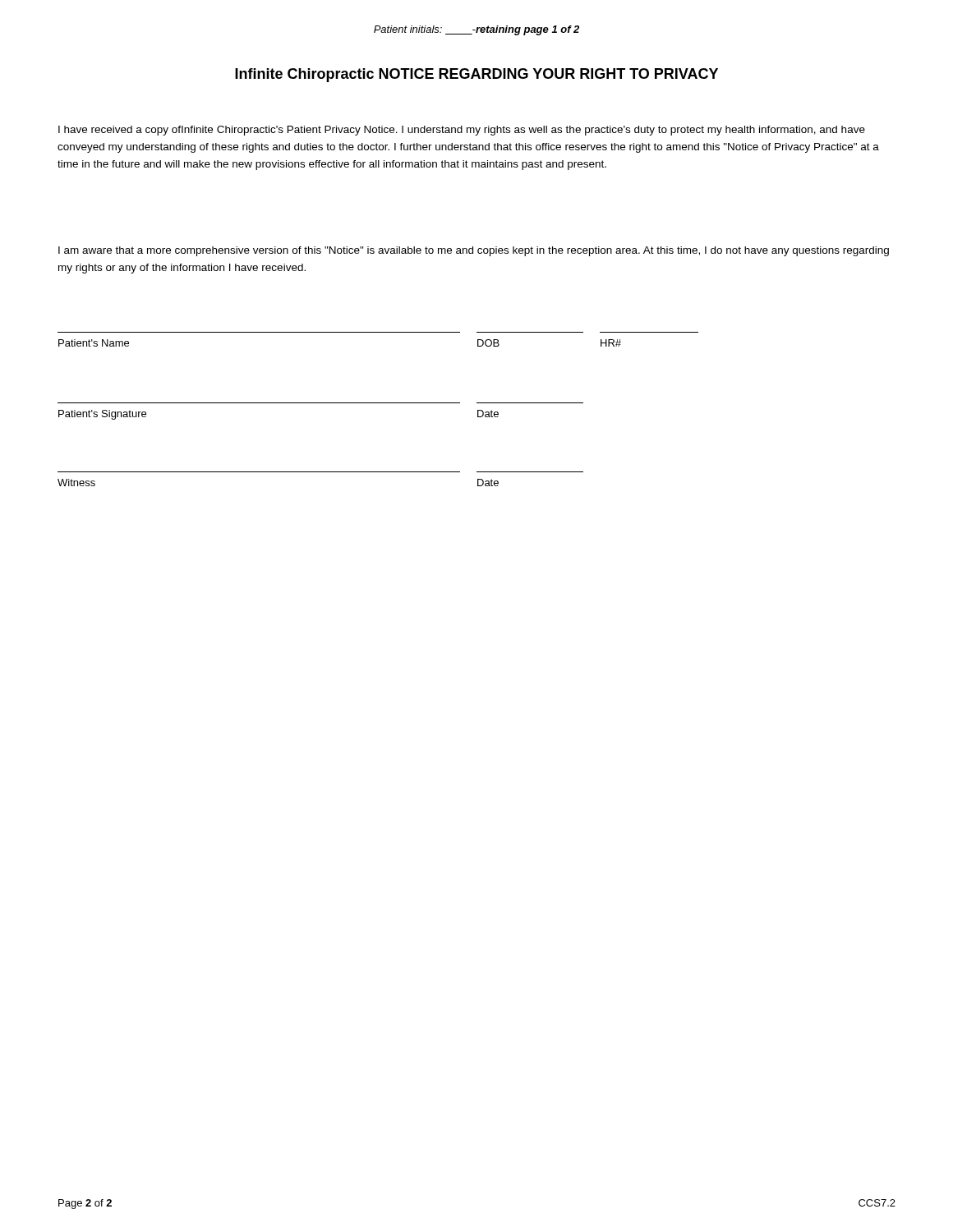
Task: Click on the text that reads "Patient's Signature Date"
Action: 476,405
